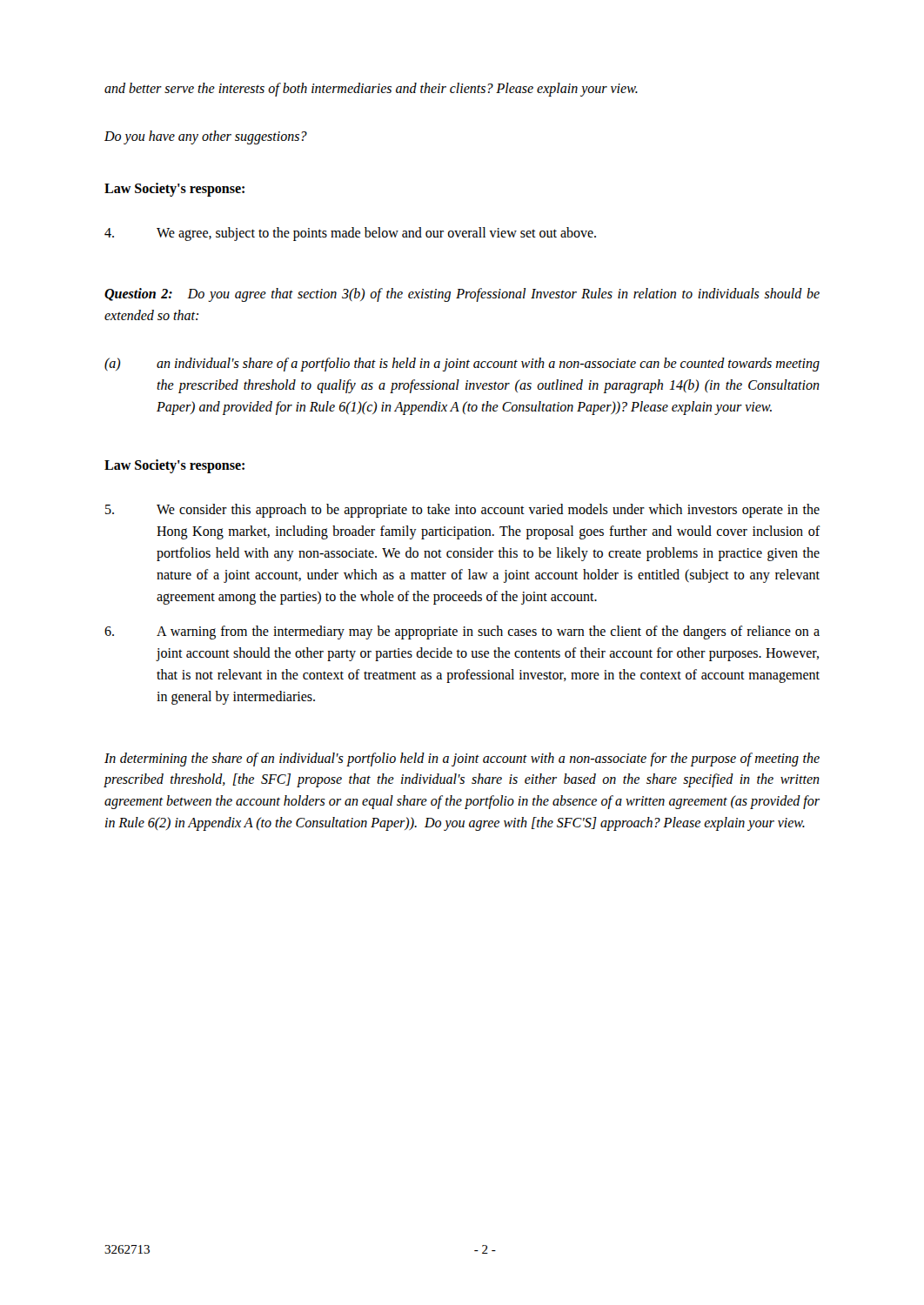Navigate to the block starting "Do you have any other suggestions?"
This screenshot has height=1305, width=924.
click(x=205, y=136)
